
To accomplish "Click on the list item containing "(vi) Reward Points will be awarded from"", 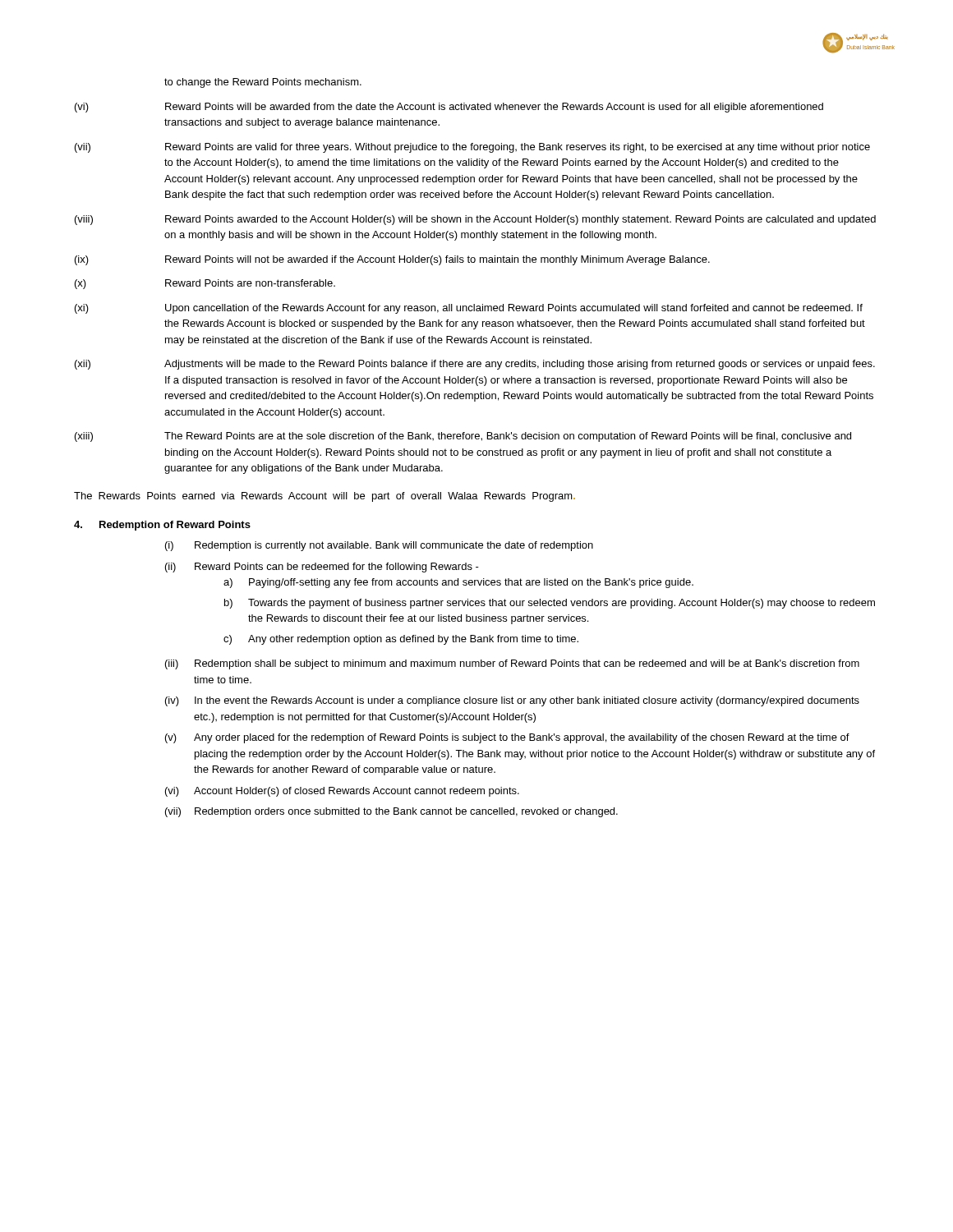I will pyautogui.click(x=476, y=114).
